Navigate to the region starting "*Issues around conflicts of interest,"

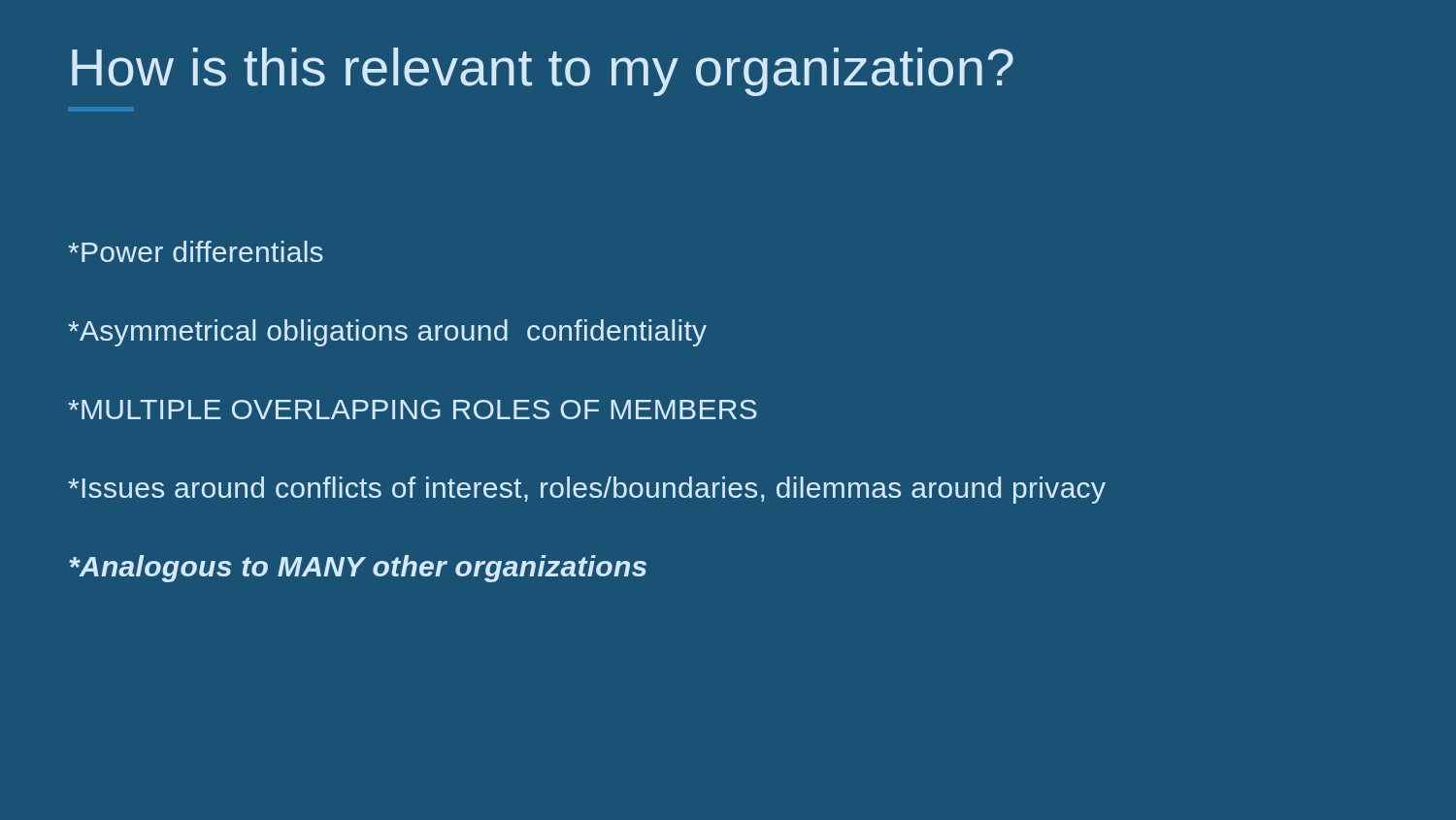[x=587, y=488]
